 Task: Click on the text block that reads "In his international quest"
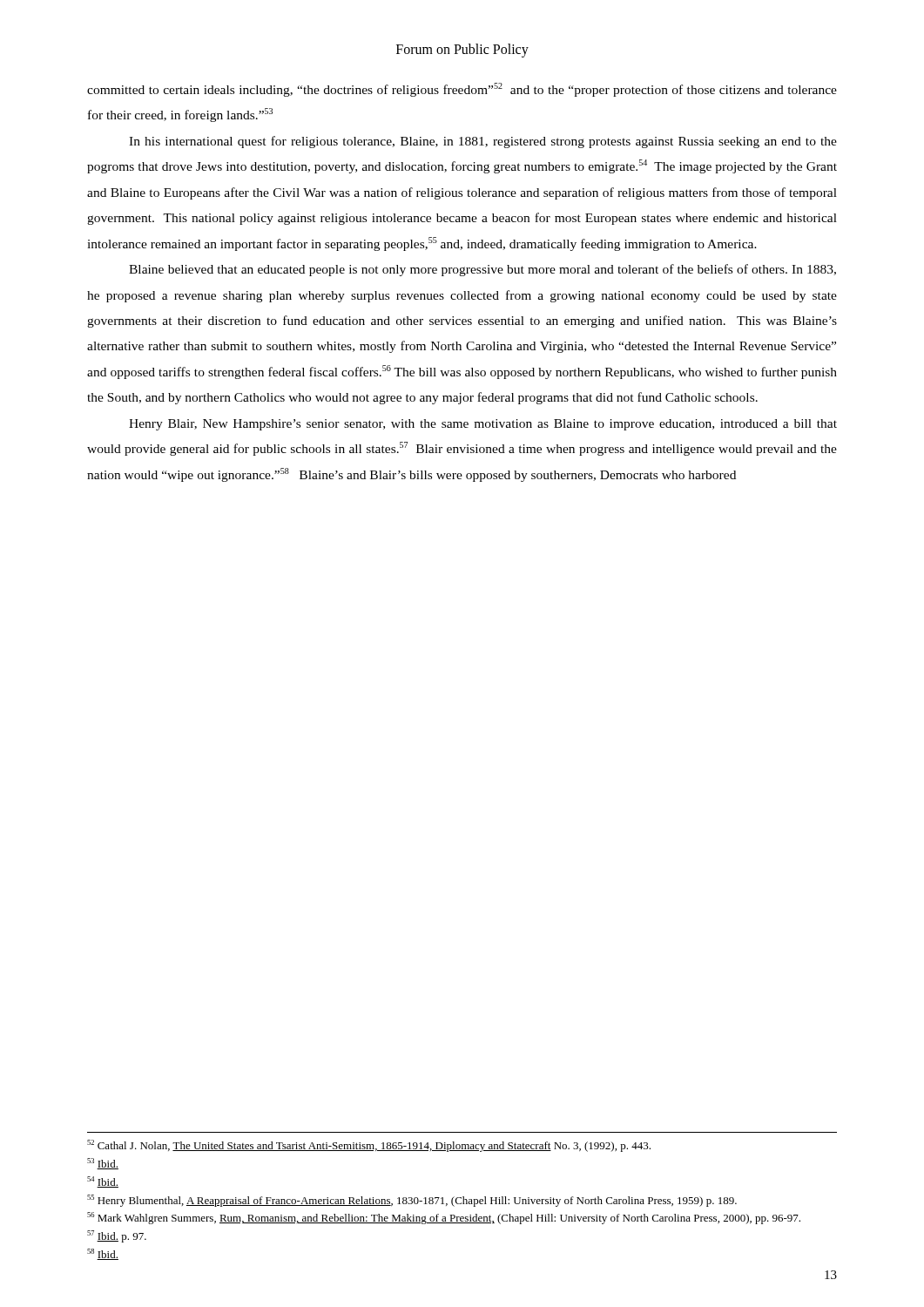pos(462,192)
